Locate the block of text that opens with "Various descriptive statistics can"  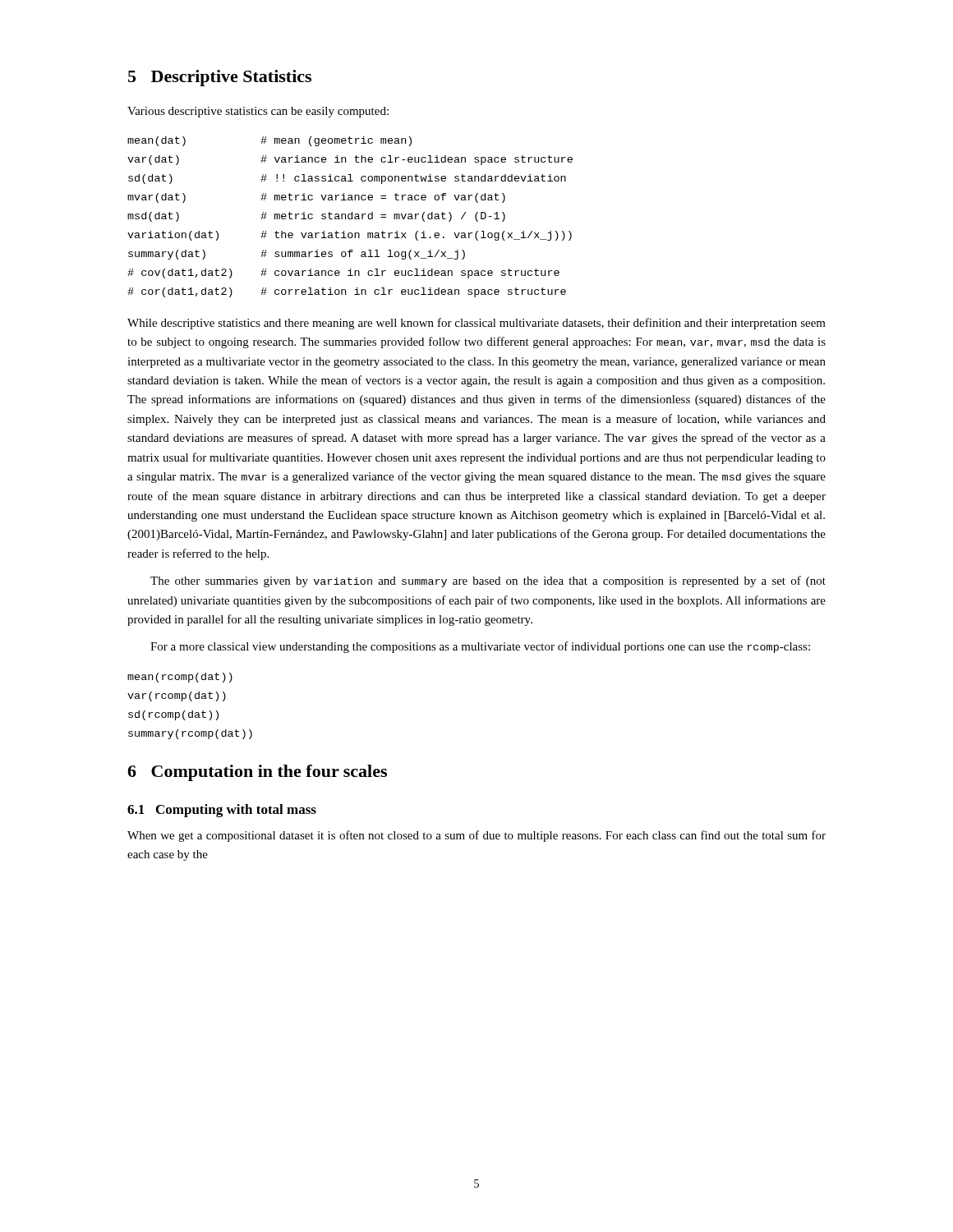258,112
